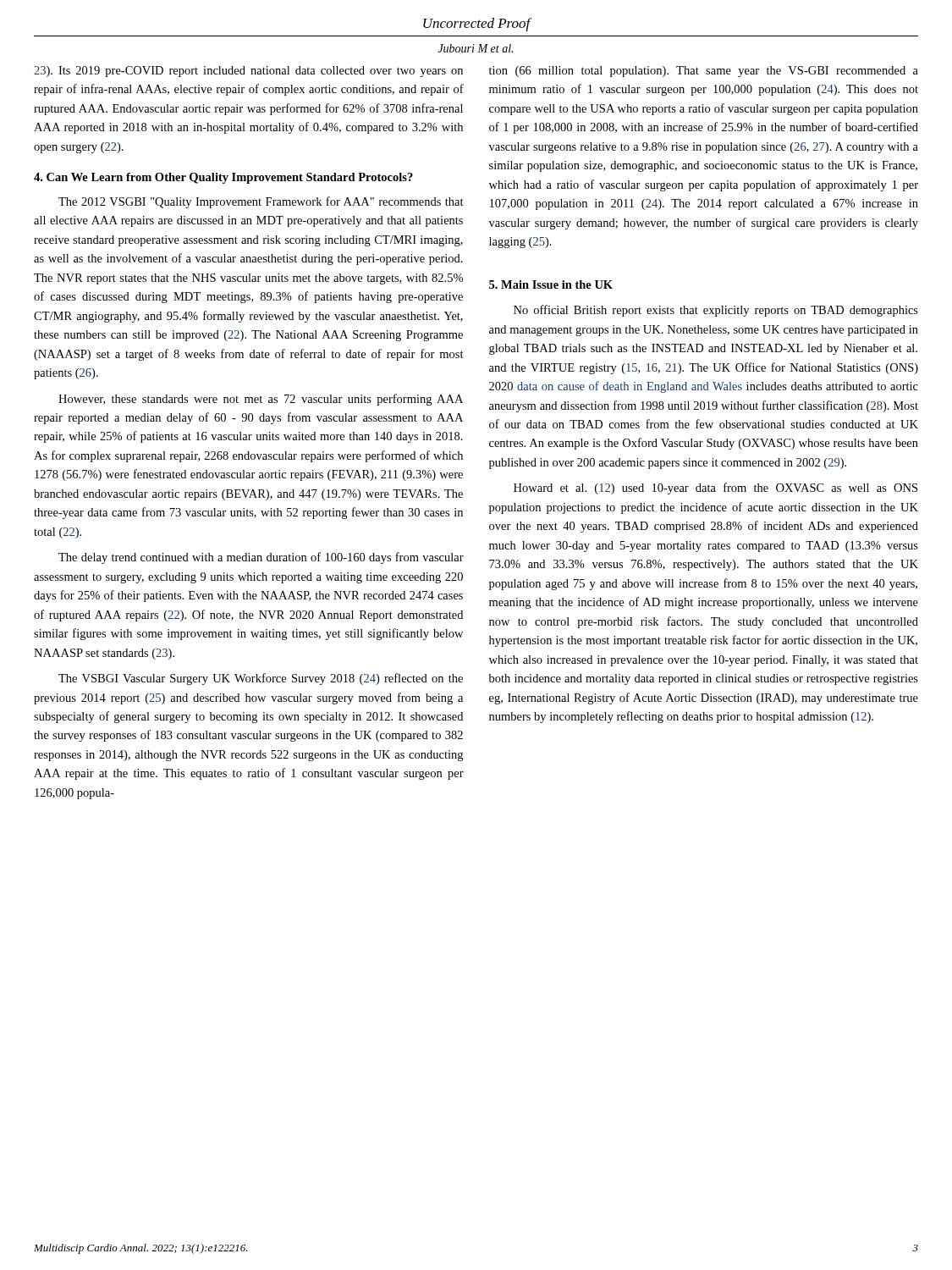Locate the passage starting "No official British report exists that explicitly reports"

pyautogui.click(x=703, y=513)
